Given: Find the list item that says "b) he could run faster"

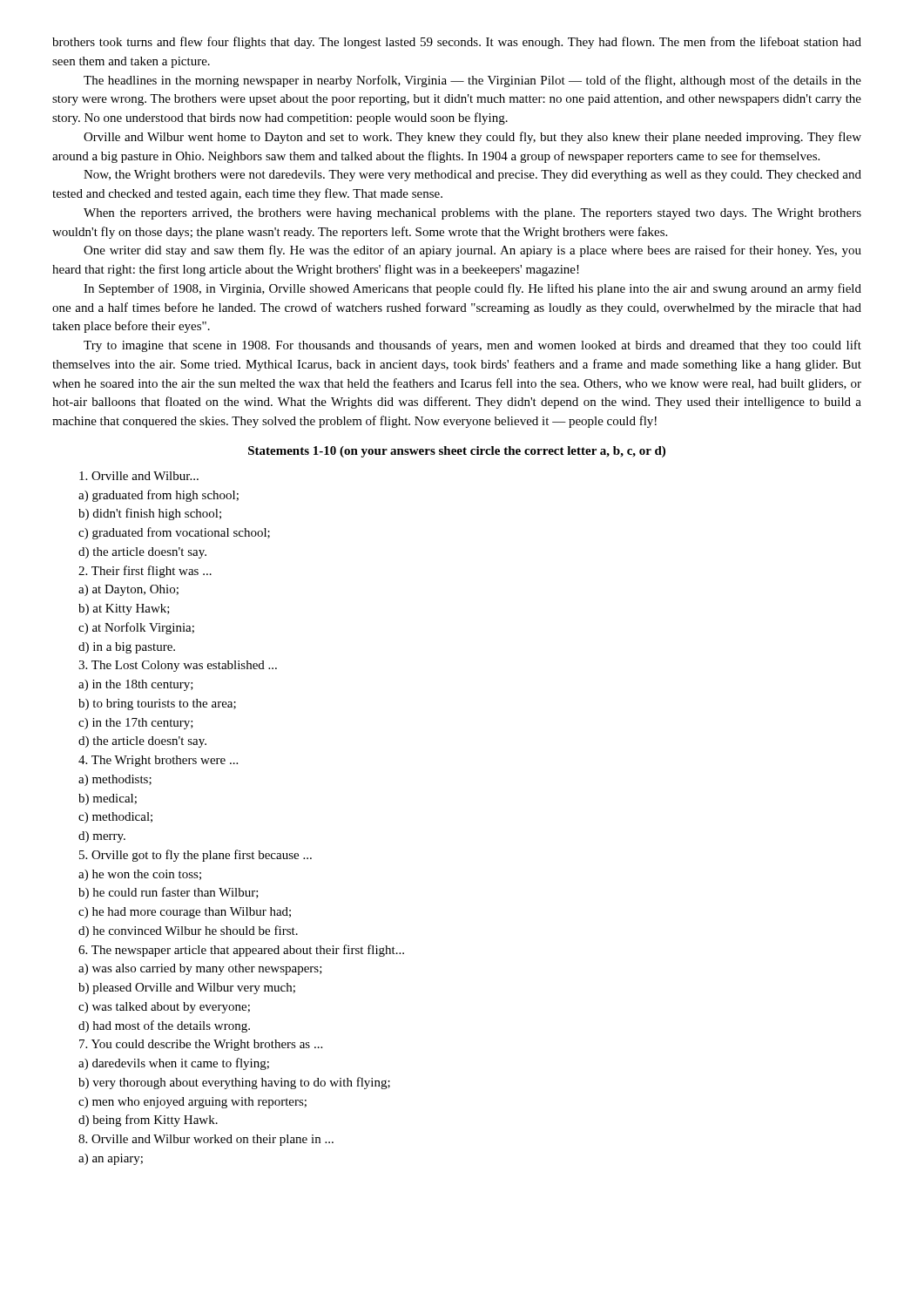Looking at the screenshot, I should tap(169, 892).
